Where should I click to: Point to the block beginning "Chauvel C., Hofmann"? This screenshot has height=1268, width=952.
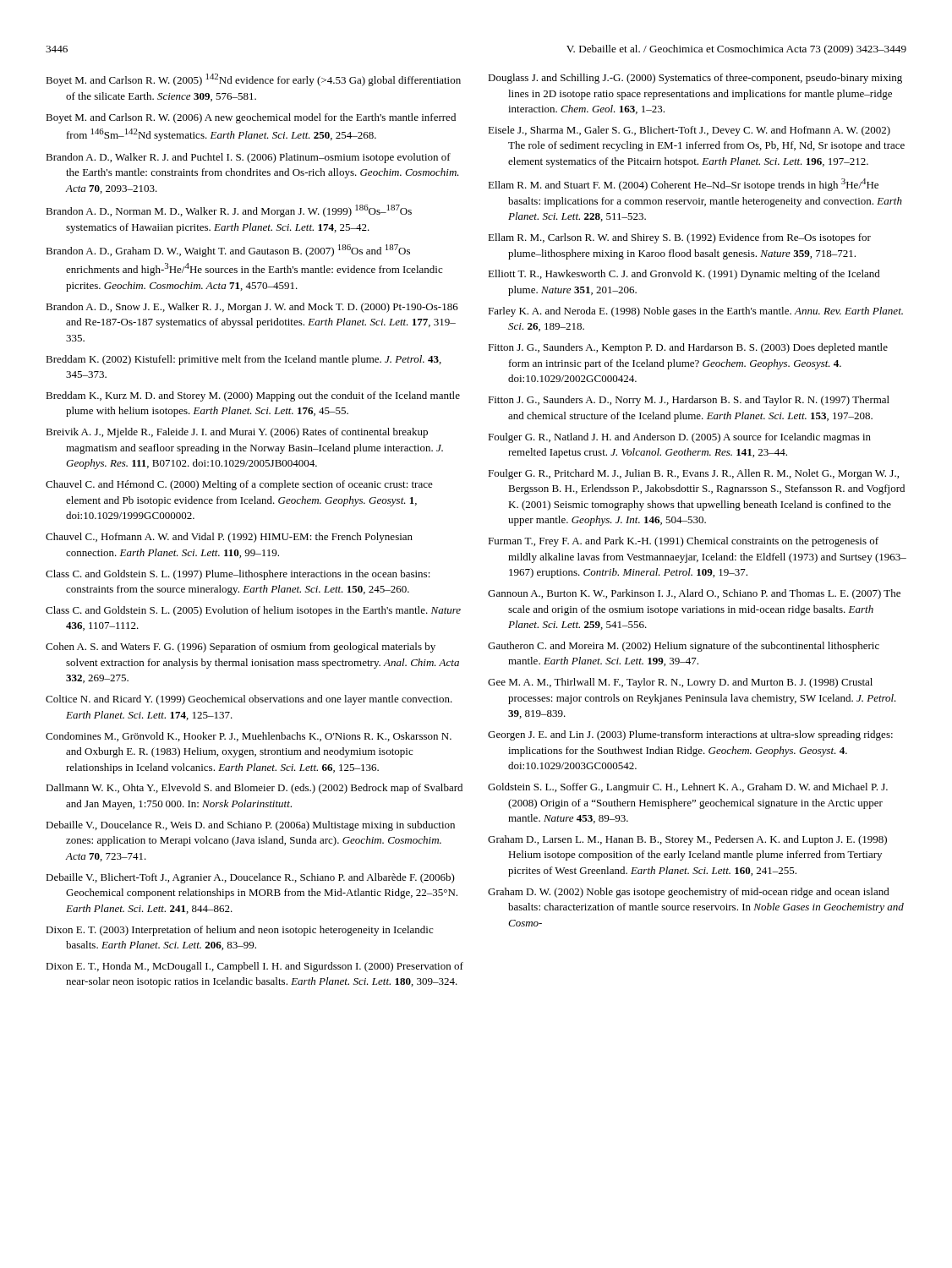pyautogui.click(x=229, y=544)
